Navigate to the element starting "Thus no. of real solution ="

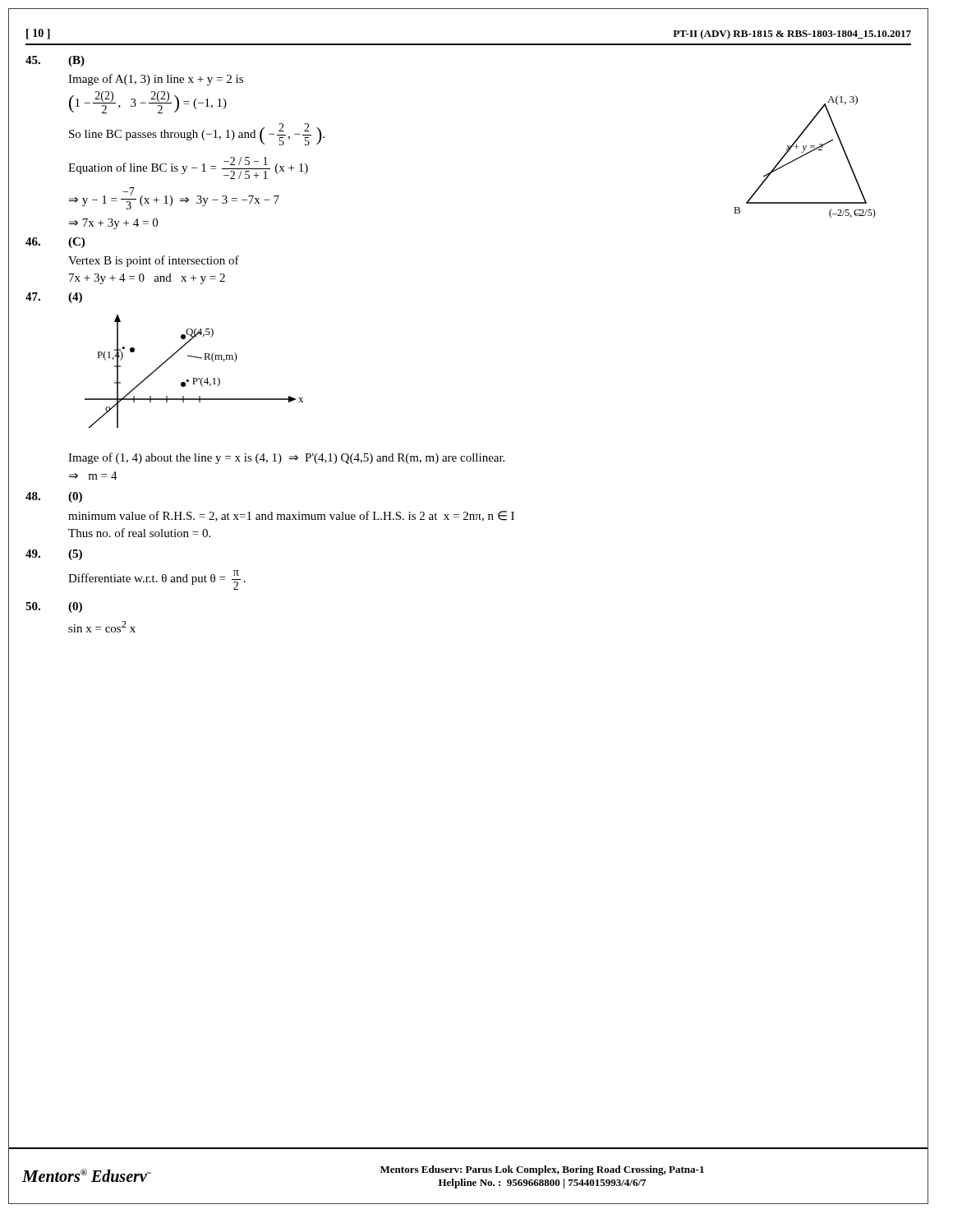click(x=140, y=533)
